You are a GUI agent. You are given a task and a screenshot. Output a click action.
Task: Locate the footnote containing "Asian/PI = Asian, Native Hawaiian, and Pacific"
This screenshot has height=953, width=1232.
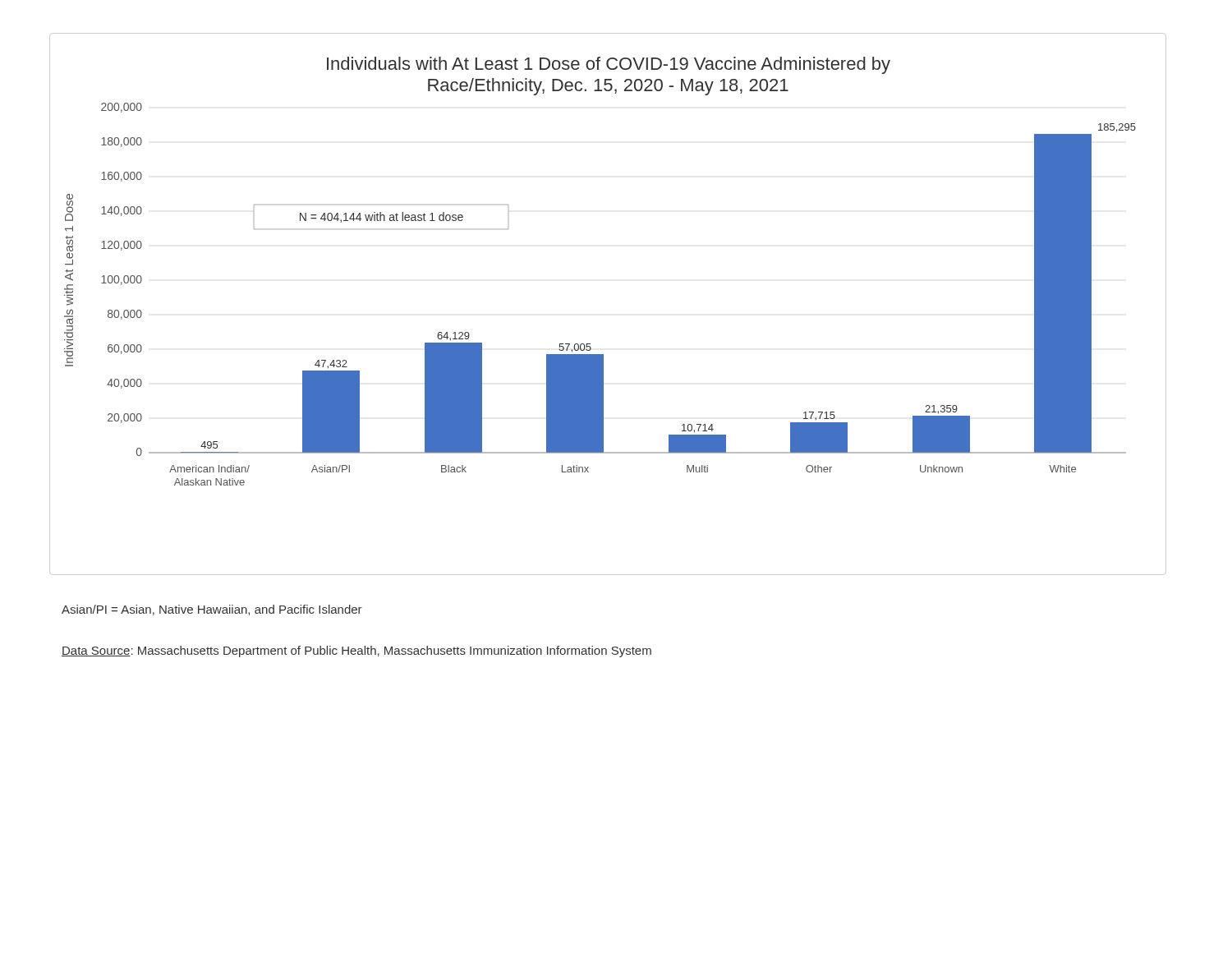[x=212, y=609]
